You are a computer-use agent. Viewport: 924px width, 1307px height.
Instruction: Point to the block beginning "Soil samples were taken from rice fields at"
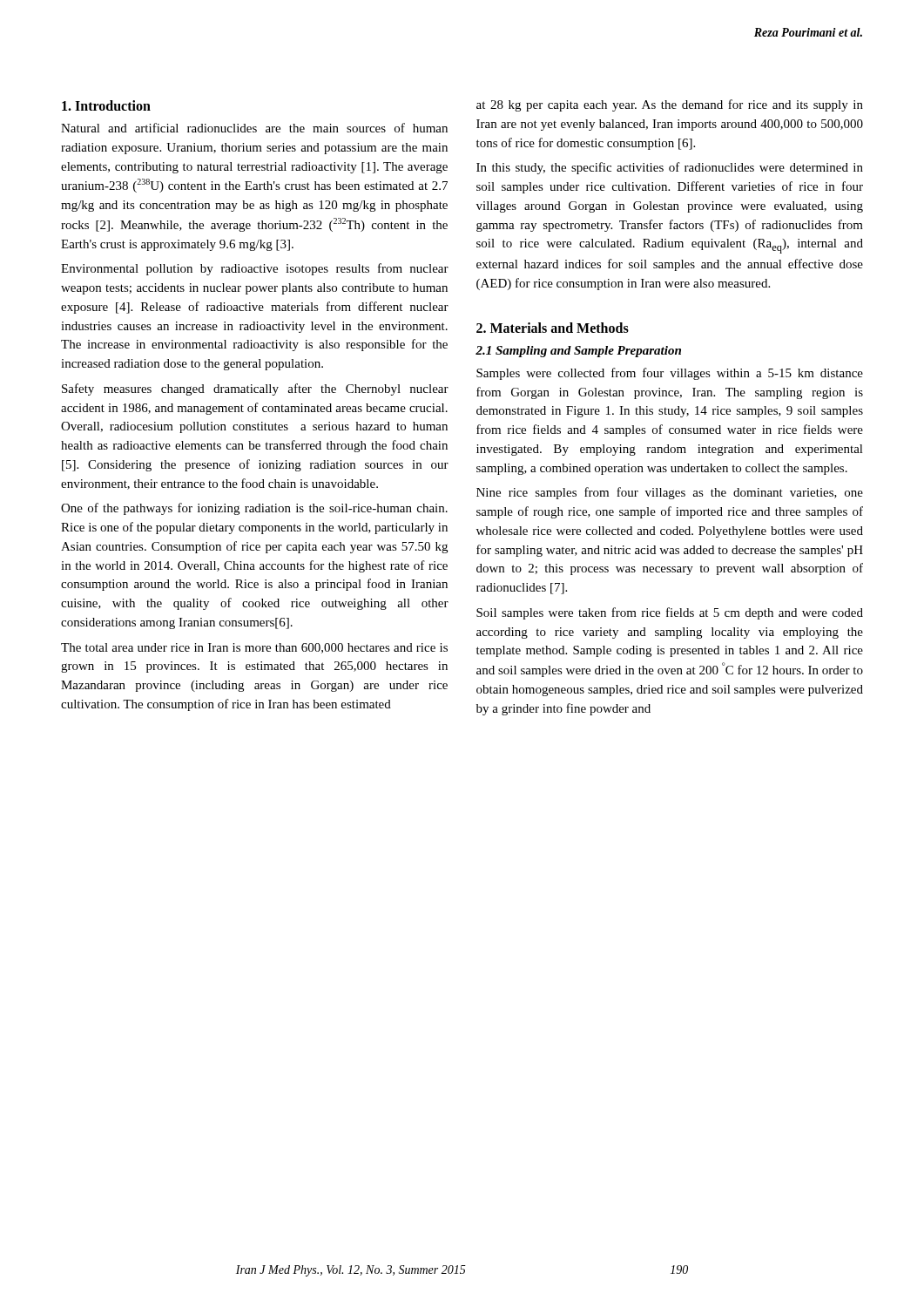coord(669,661)
